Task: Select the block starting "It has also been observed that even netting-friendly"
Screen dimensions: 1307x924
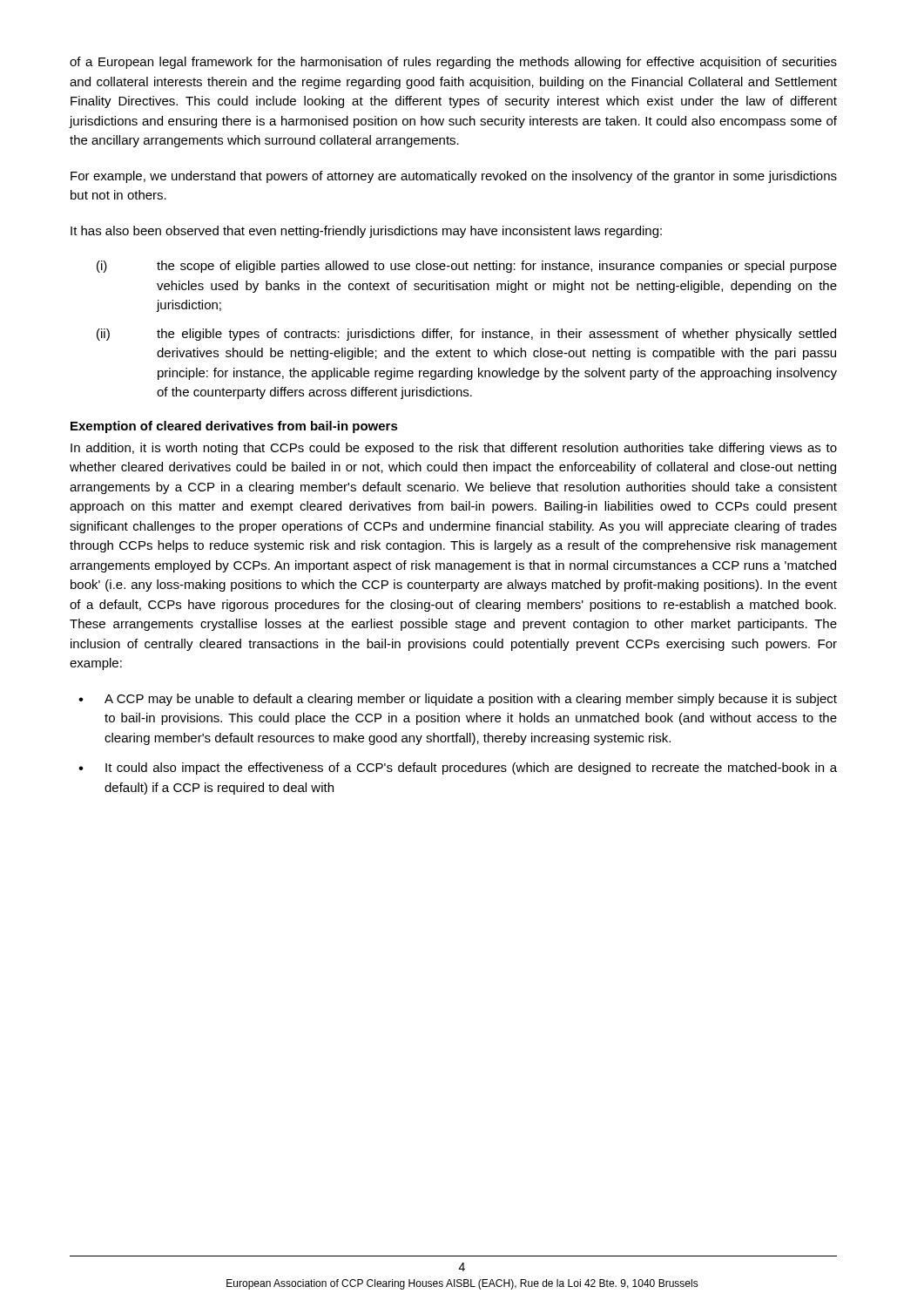Action: tap(366, 230)
